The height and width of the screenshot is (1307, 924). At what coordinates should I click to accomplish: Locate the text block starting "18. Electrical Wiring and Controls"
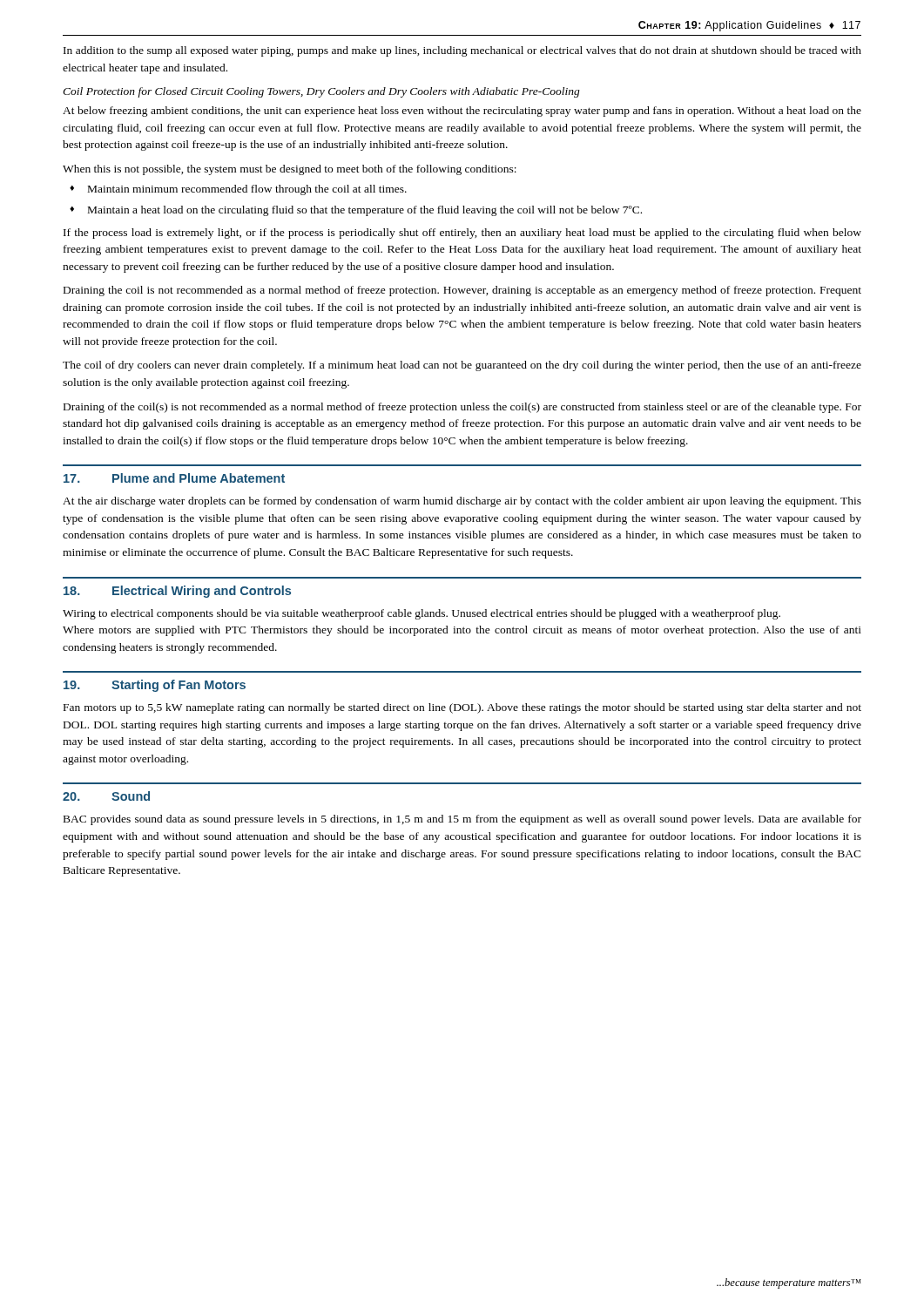pos(177,590)
